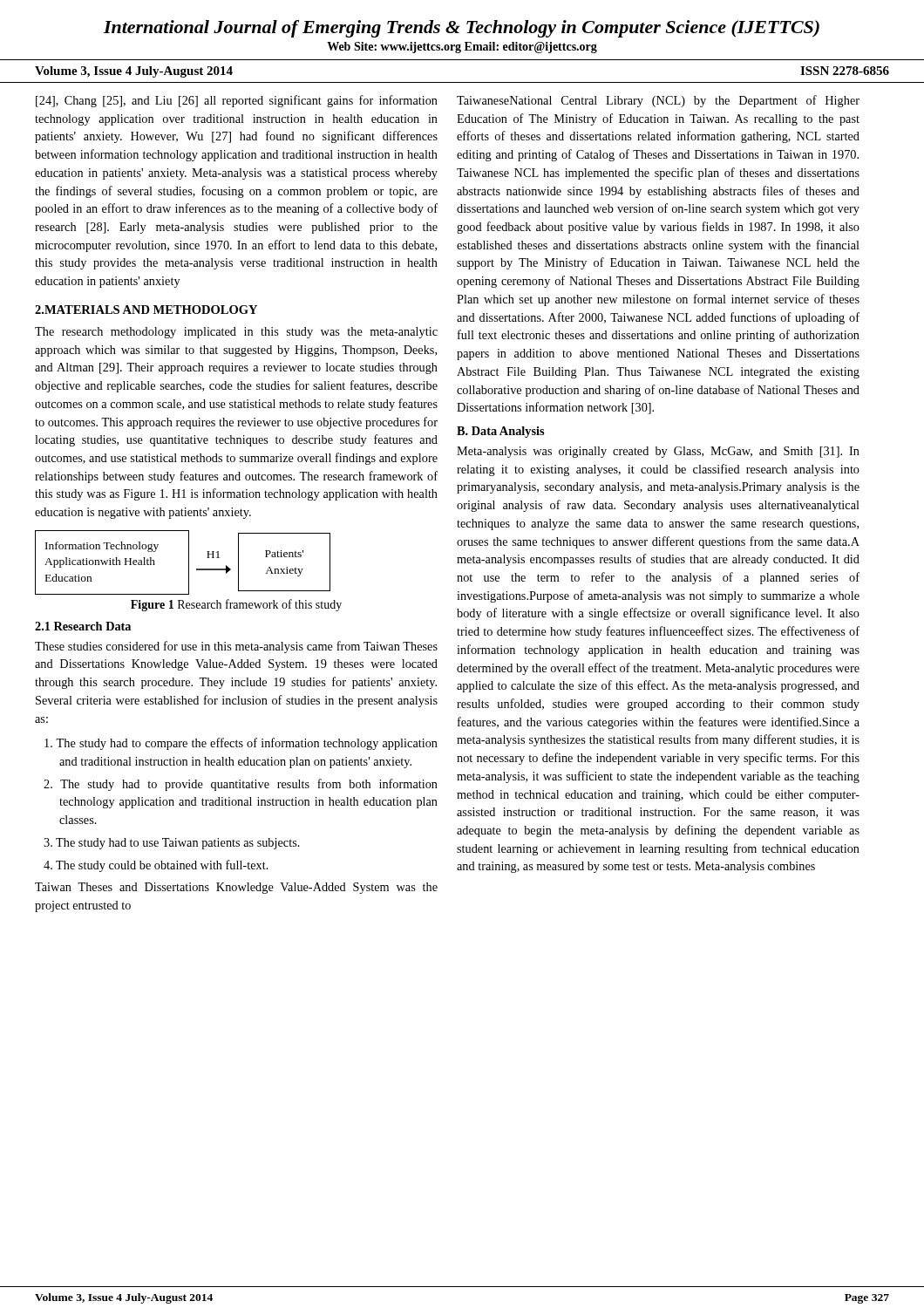Where does it say "2.1 Research Data"?

tap(83, 626)
